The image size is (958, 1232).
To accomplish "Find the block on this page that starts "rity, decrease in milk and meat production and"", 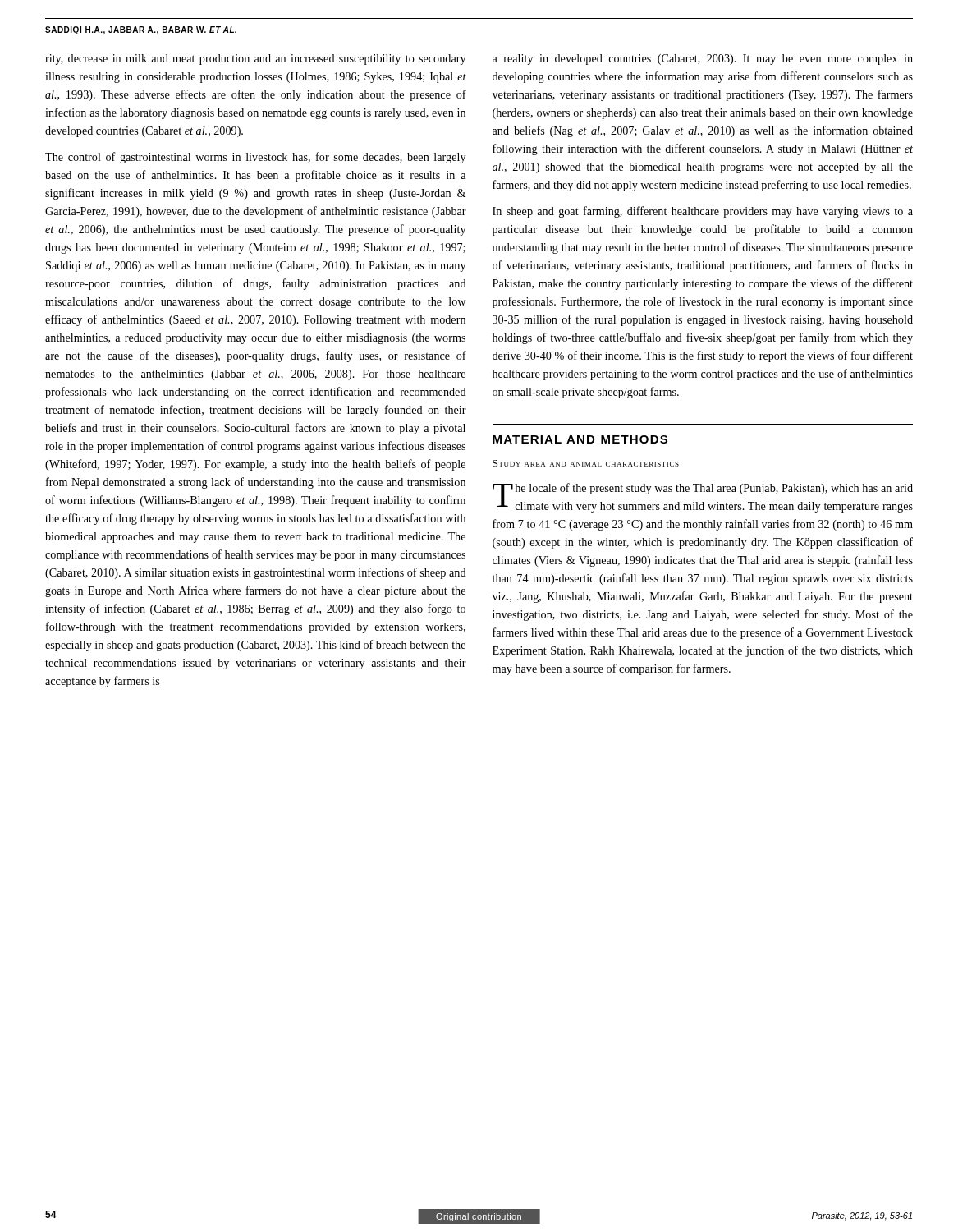I will [255, 370].
